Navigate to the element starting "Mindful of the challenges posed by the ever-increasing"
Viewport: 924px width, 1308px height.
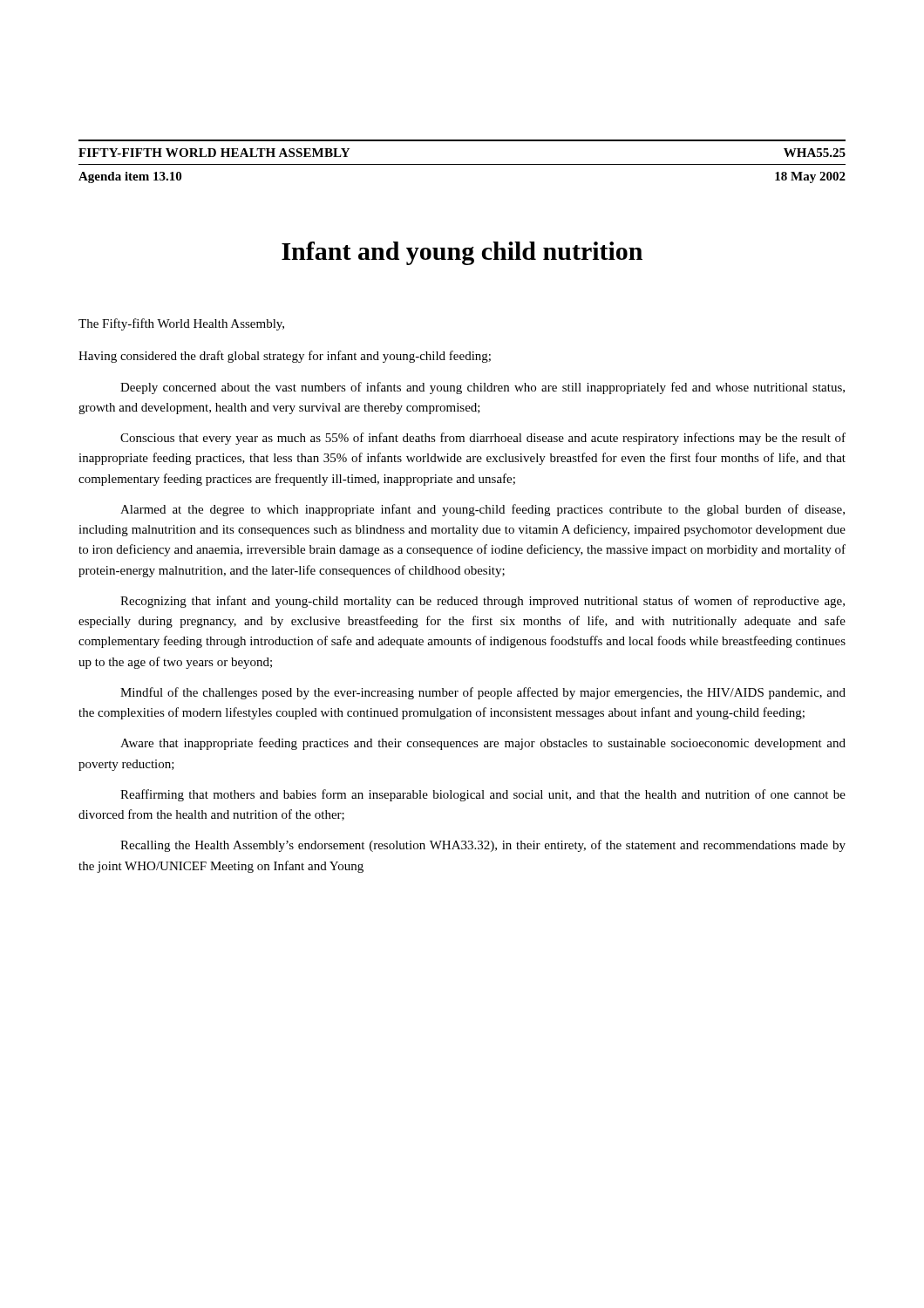(462, 702)
